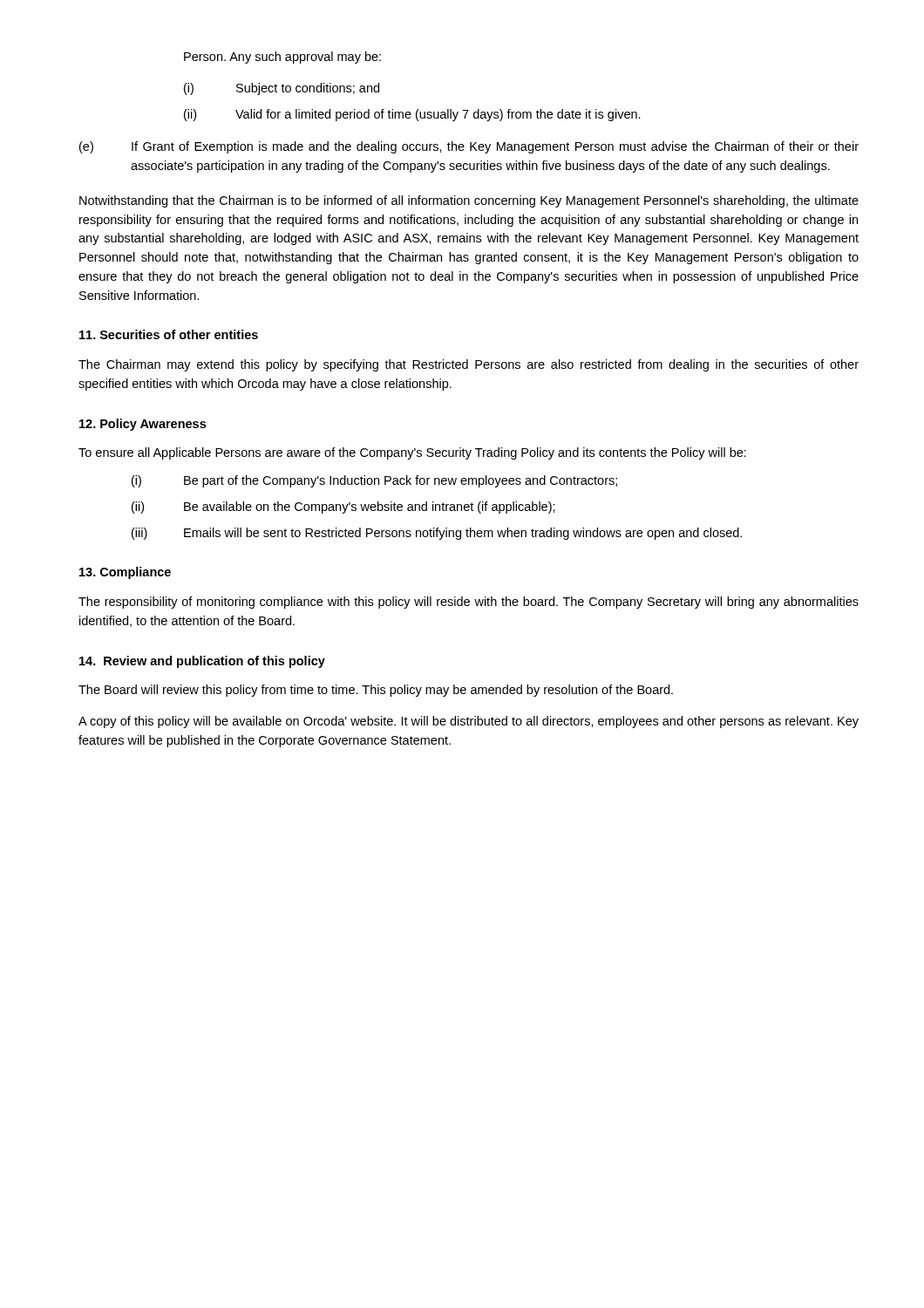The height and width of the screenshot is (1308, 924).
Task: Select the list item with the text "(ii) Valid for a limited"
Action: coord(521,115)
